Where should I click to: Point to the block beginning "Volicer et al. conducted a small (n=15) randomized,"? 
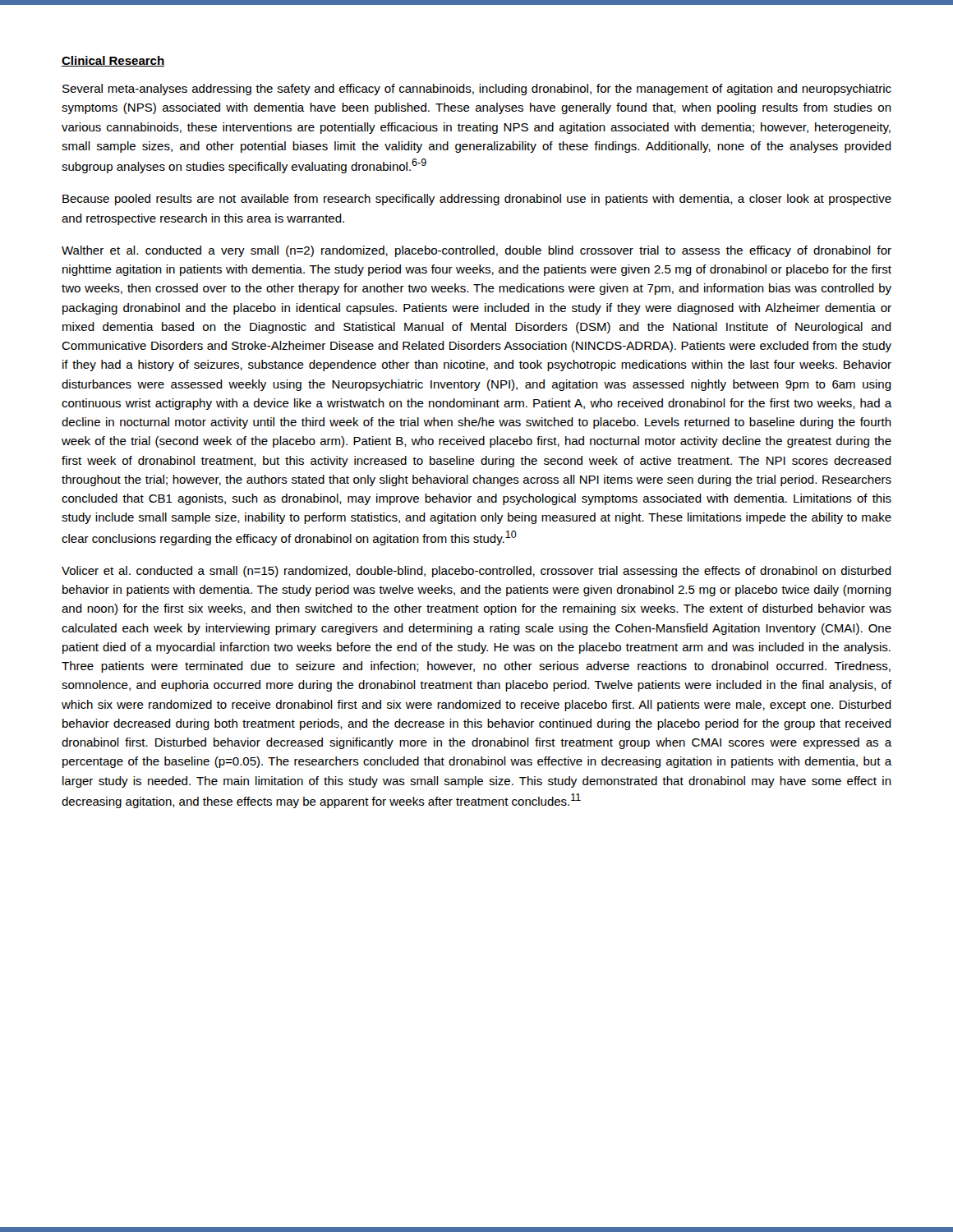(476, 686)
